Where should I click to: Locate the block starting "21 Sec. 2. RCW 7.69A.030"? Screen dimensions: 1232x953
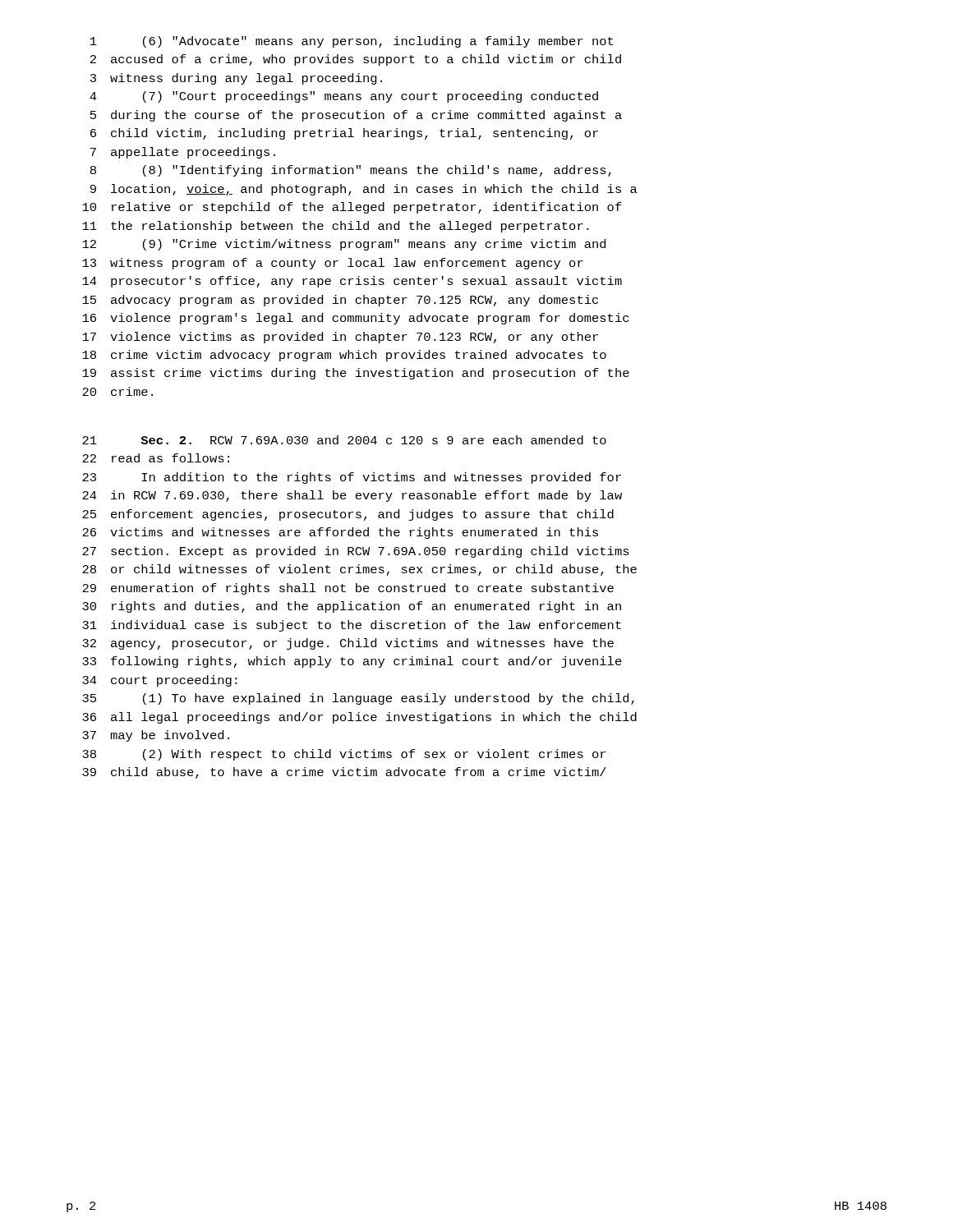[x=485, y=450]
